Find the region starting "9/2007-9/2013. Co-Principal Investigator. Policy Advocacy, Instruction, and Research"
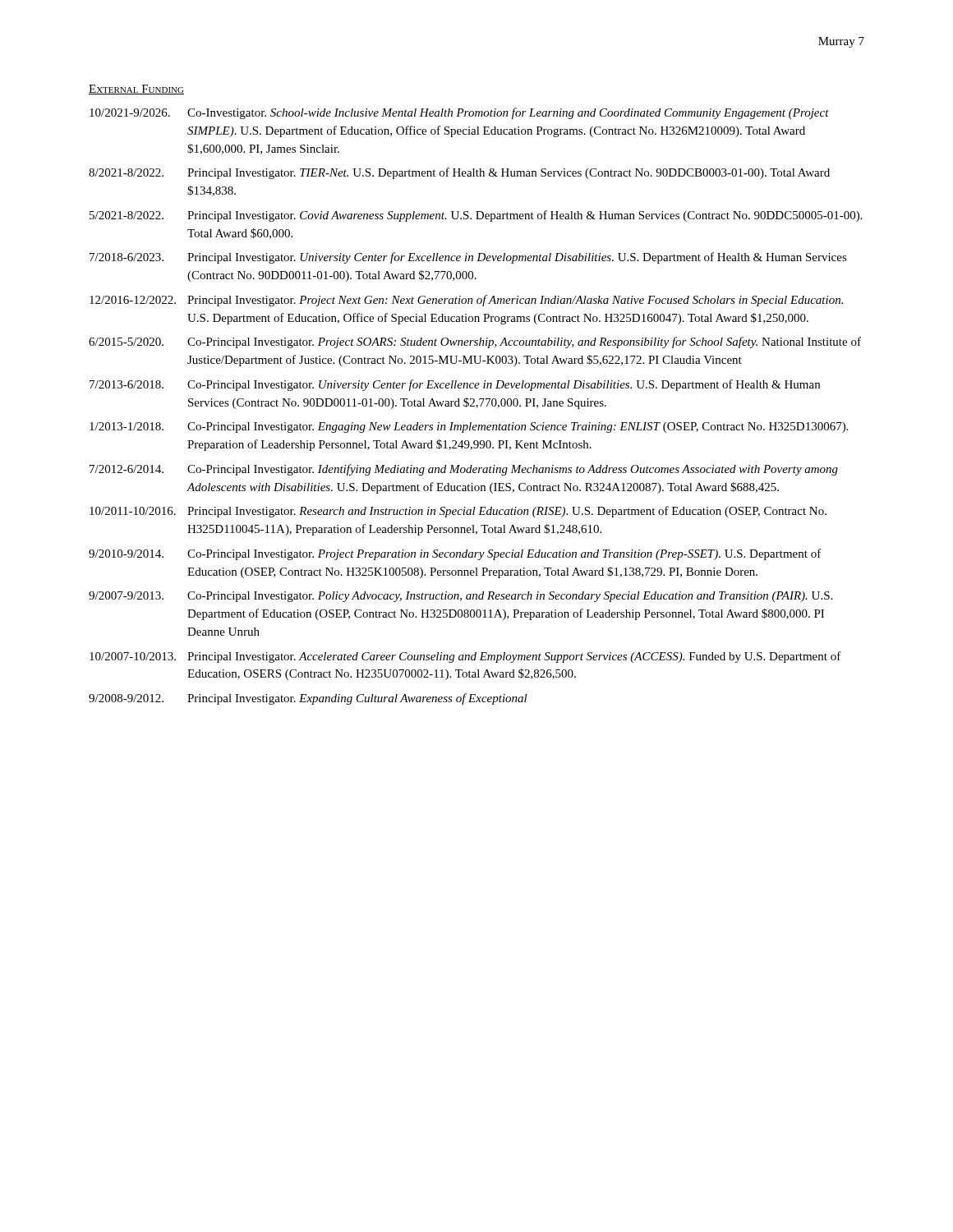This screenshot has width=953, height=1232. pyautogui.click(x=476, y=614)
